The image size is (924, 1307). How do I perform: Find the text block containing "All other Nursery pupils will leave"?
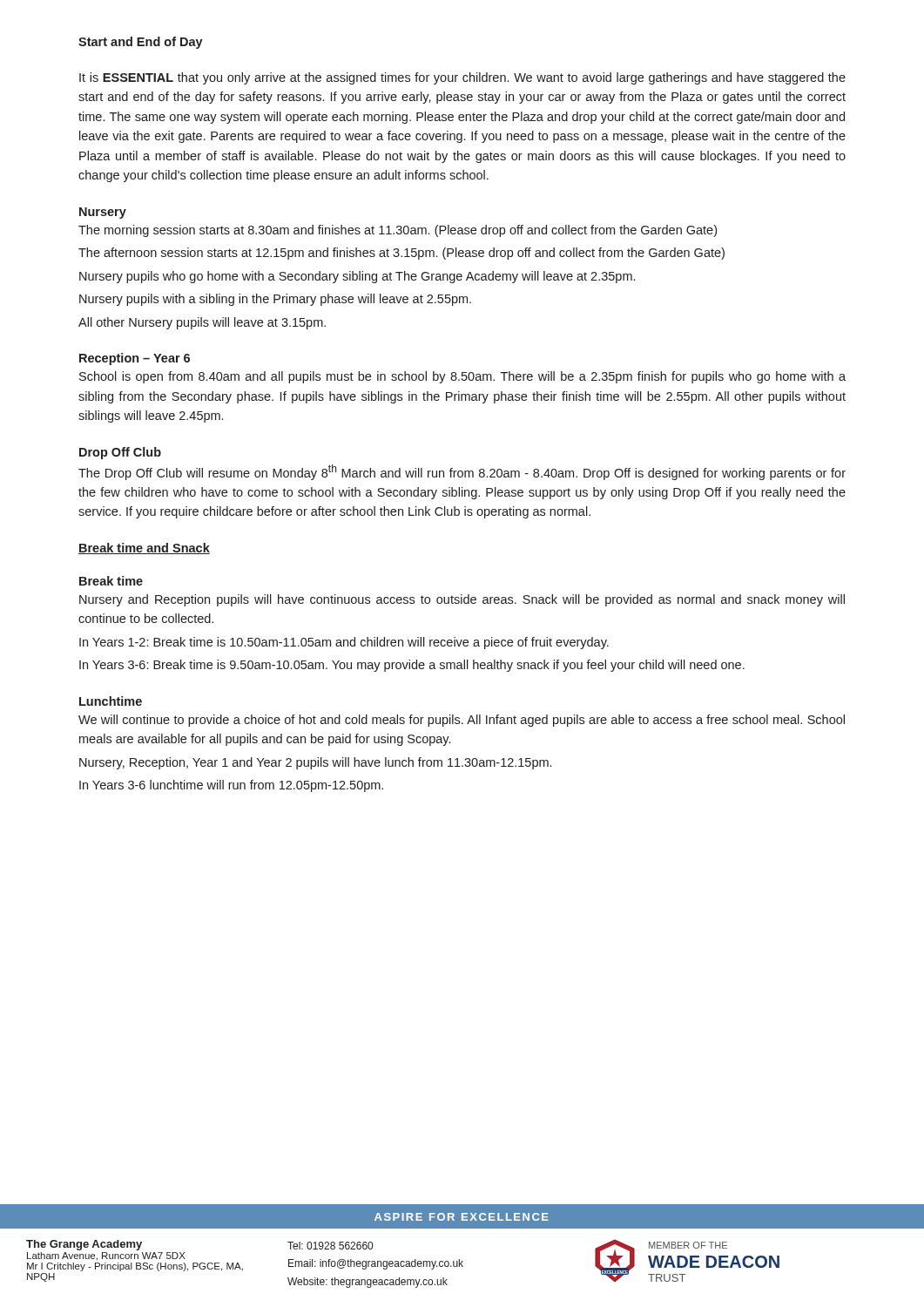point(202,323)
